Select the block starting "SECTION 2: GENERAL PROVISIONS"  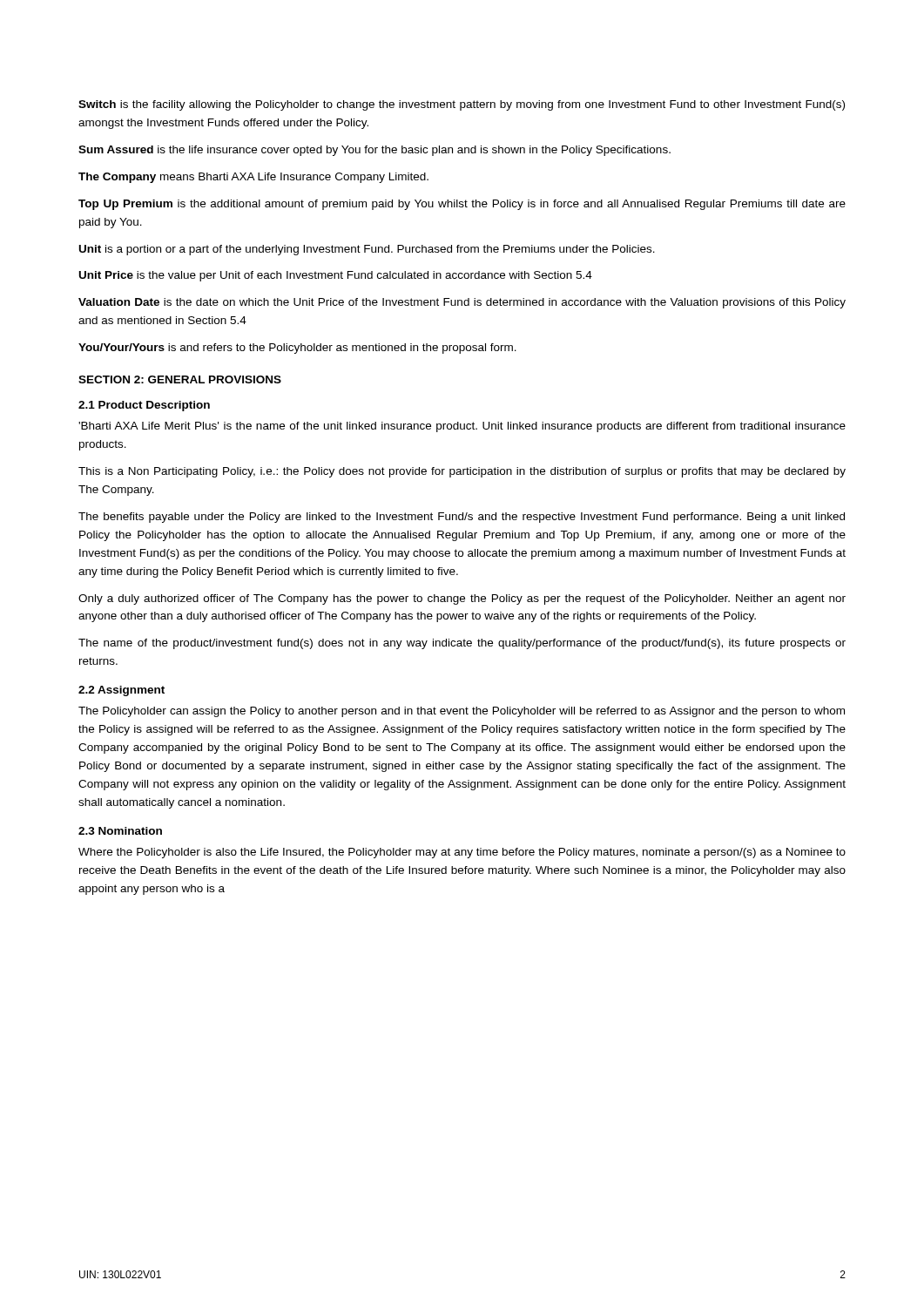(180, 380)
